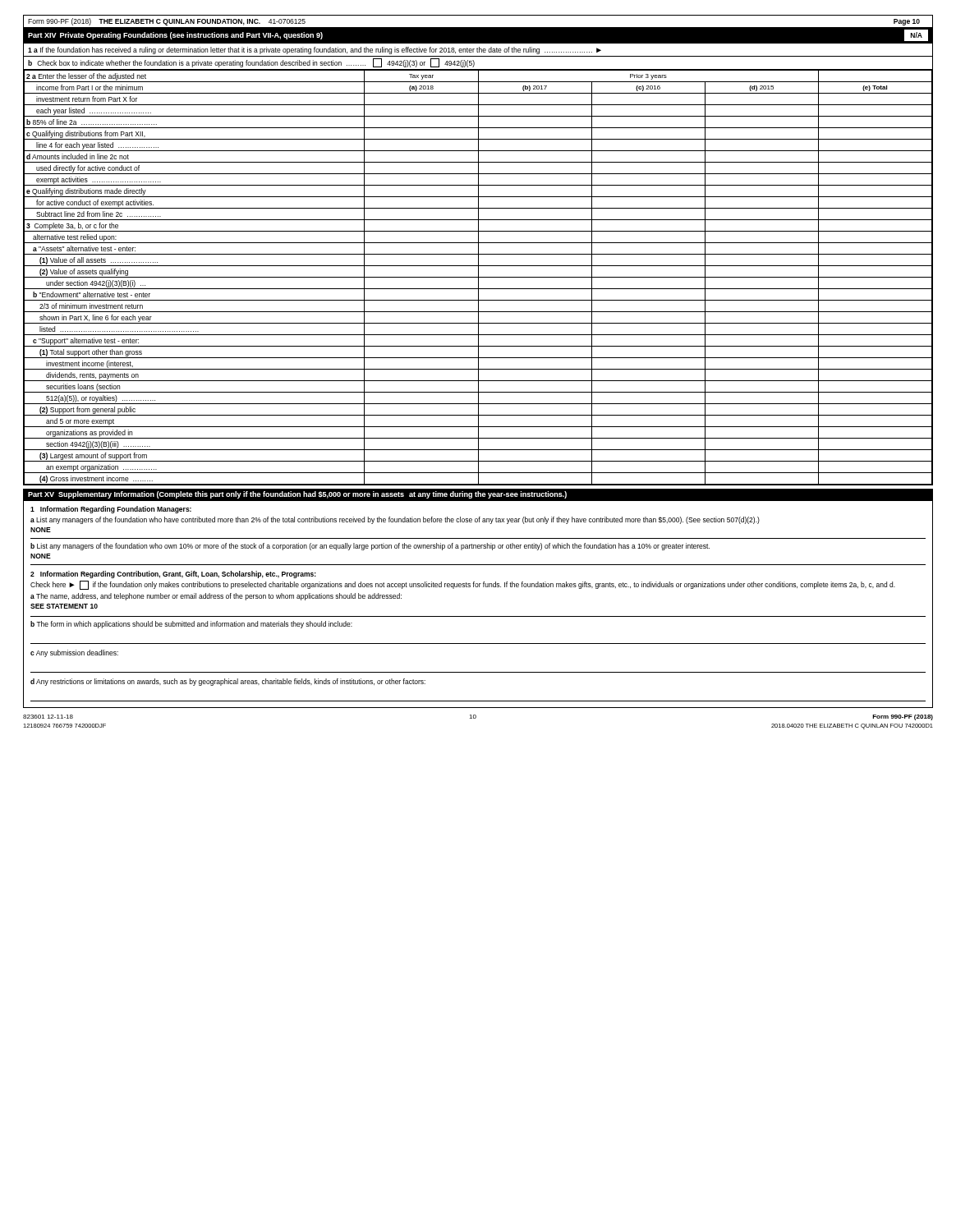This screenshot has width=956, height=1232.
Task: Where does it say "c Any submission deadlines:"?
Action: 74,653
